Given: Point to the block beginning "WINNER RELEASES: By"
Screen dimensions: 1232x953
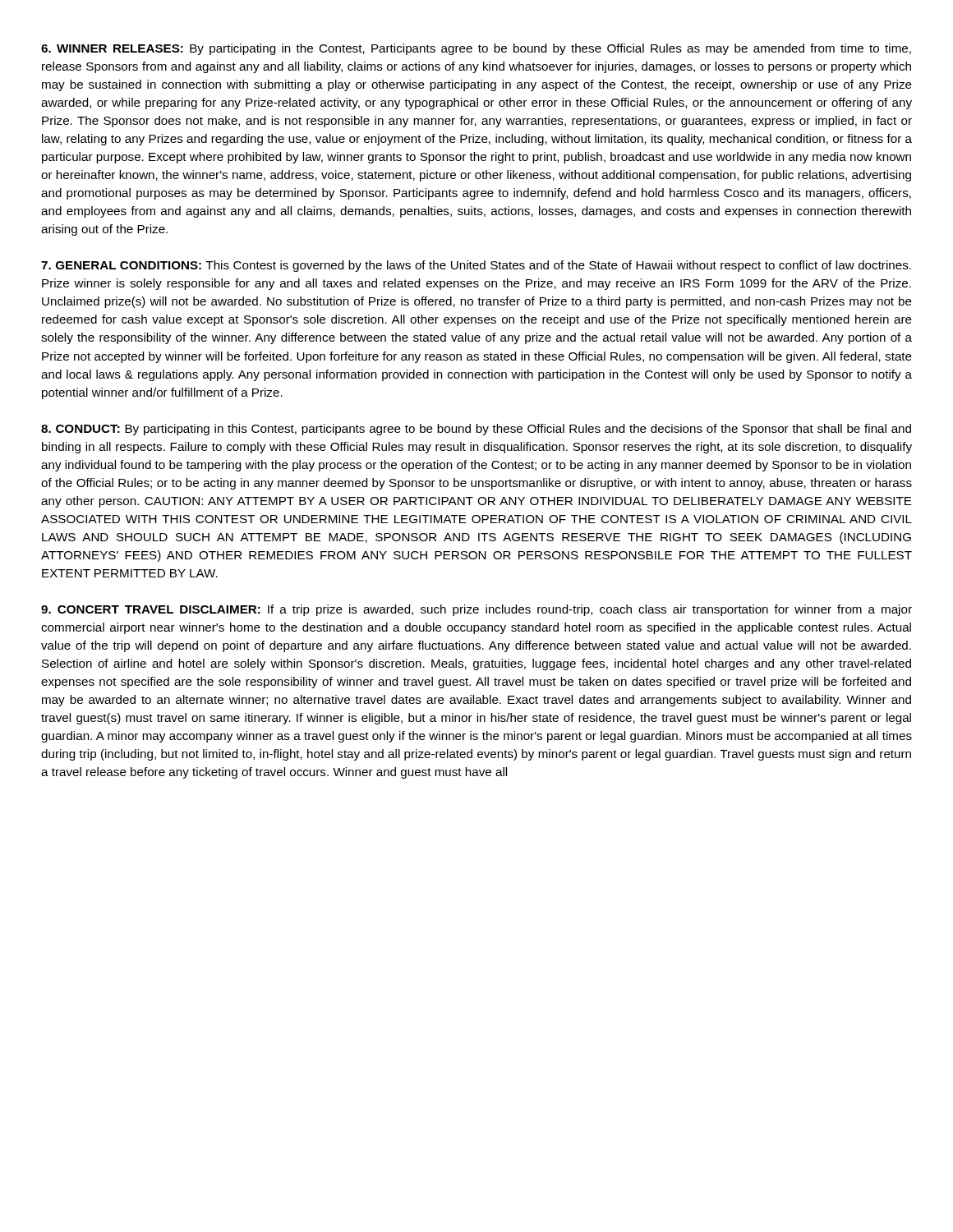Looking at the screenshot, I should pyautogui.click(x=476, y=139).
